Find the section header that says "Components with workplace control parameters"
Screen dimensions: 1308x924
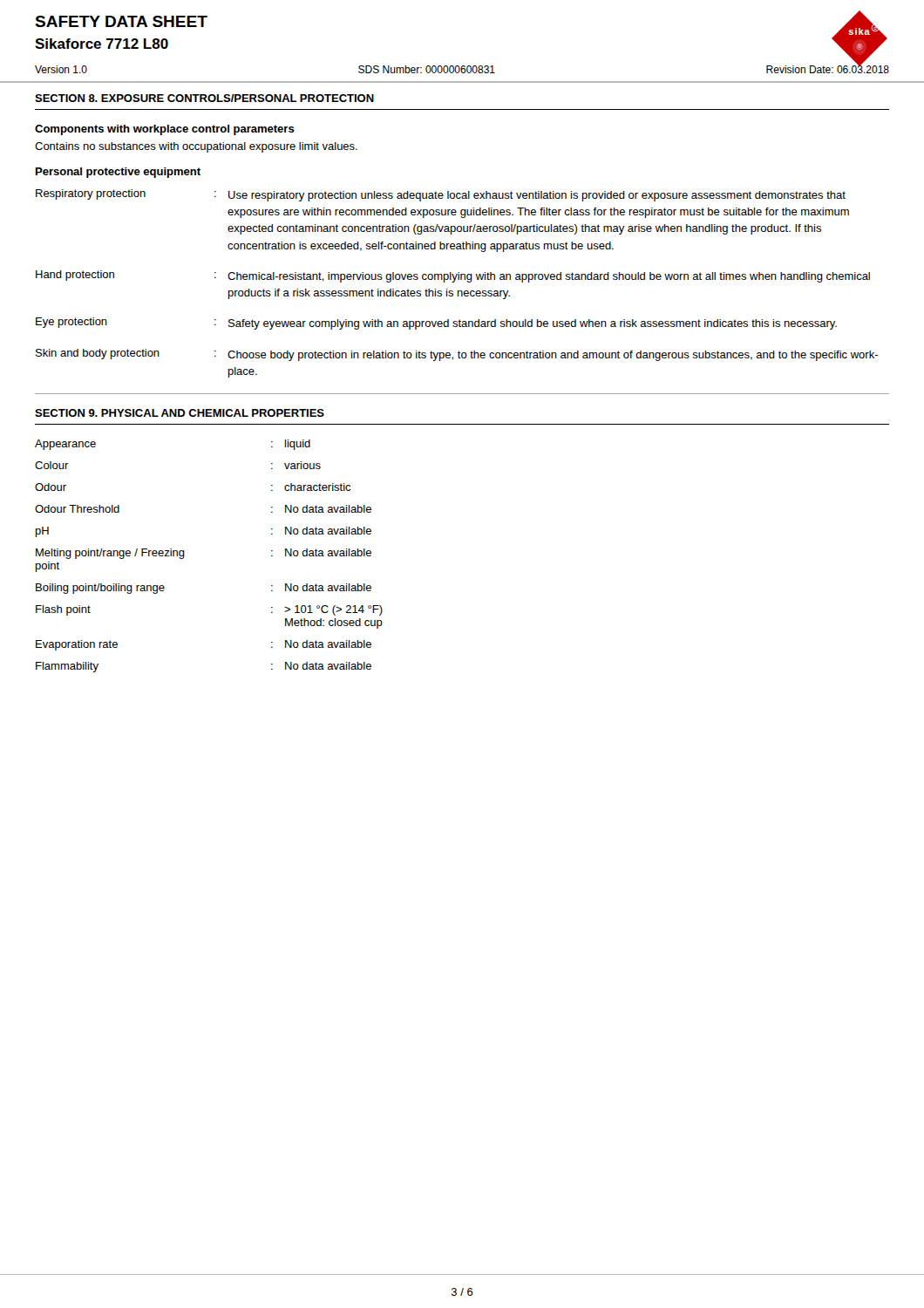[x=165, y=129]
